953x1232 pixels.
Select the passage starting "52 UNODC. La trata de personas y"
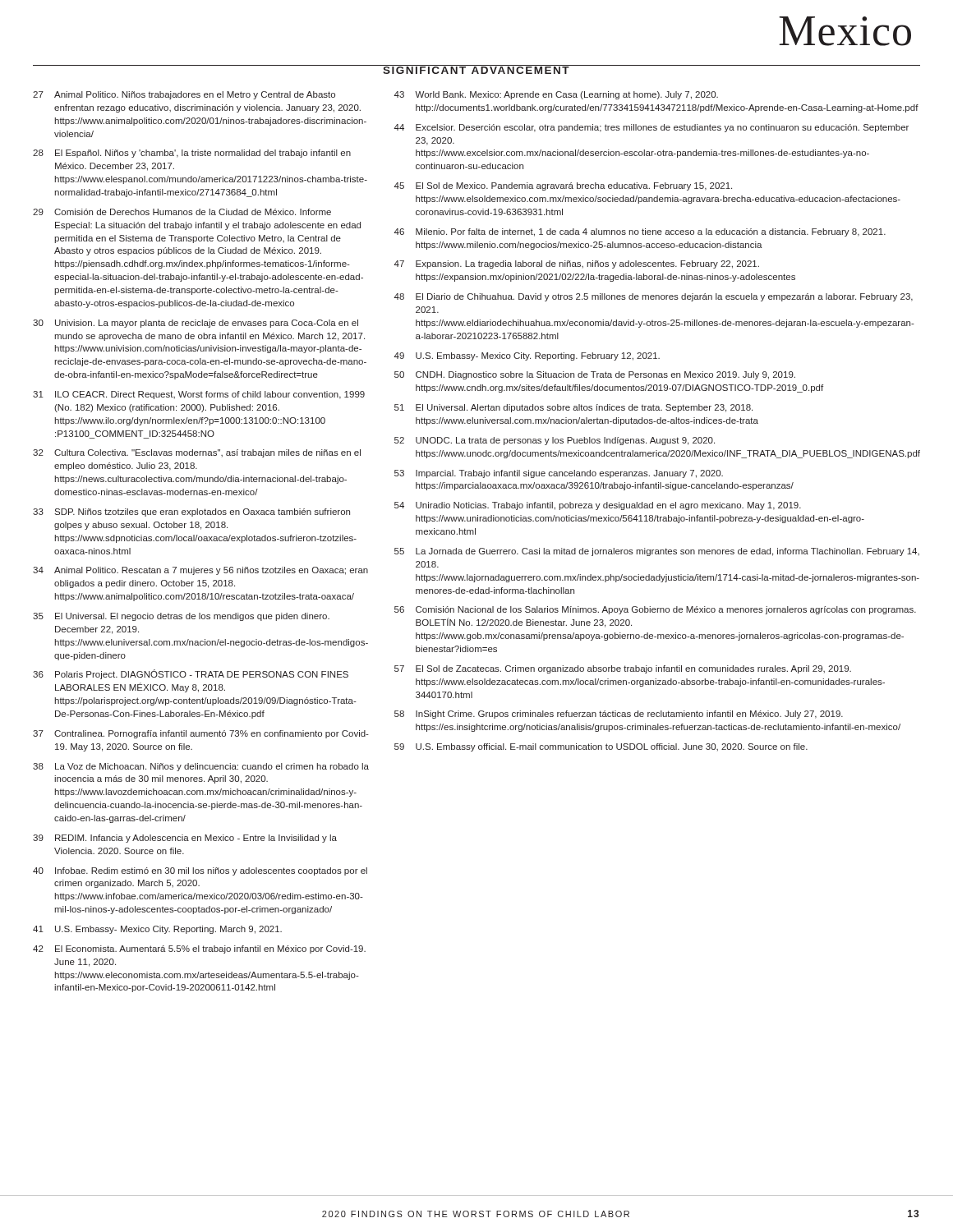657,447
